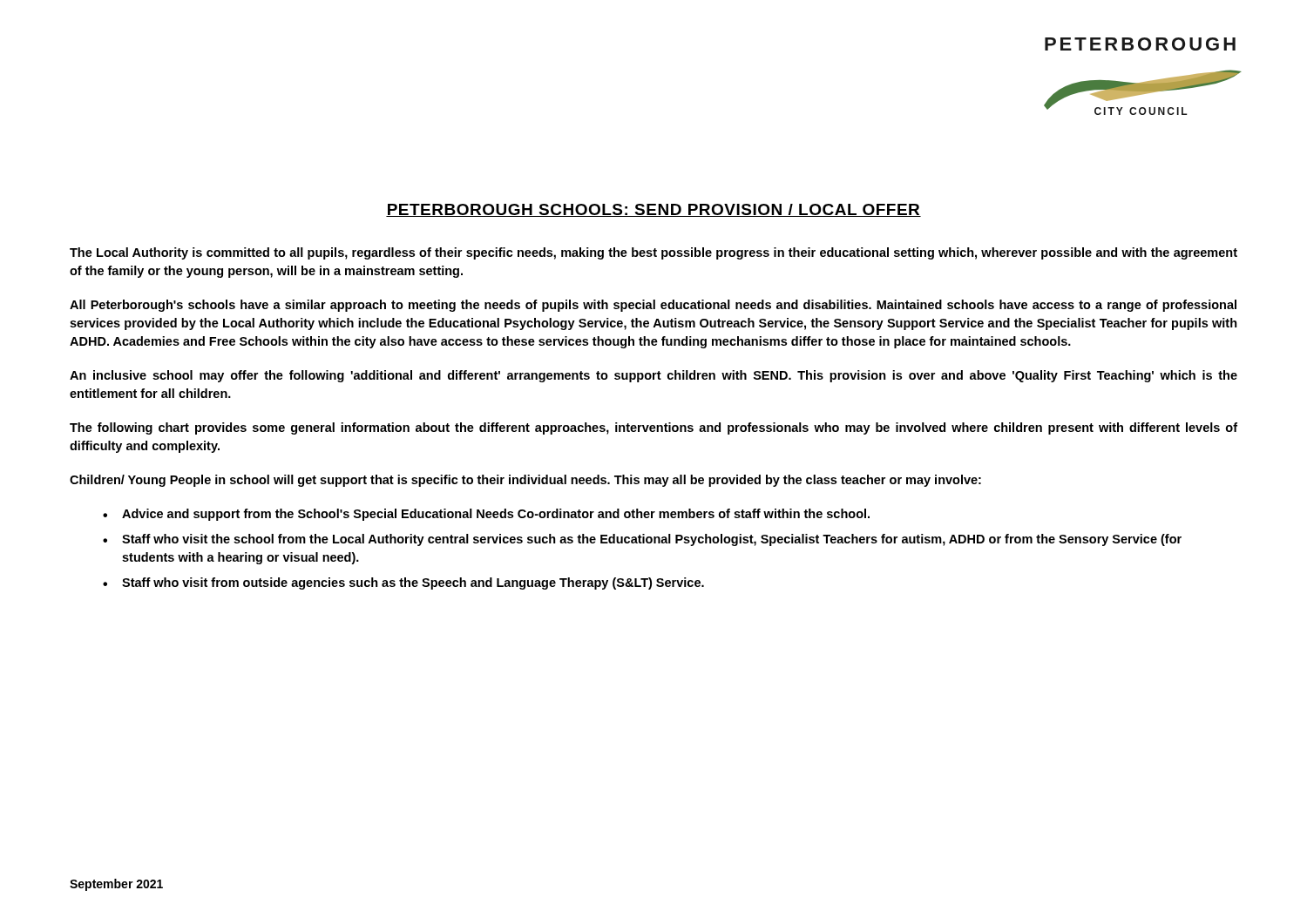This screenshot has width=1307, height=924.
Task: Find the title
Action: [x=654, y=209]
